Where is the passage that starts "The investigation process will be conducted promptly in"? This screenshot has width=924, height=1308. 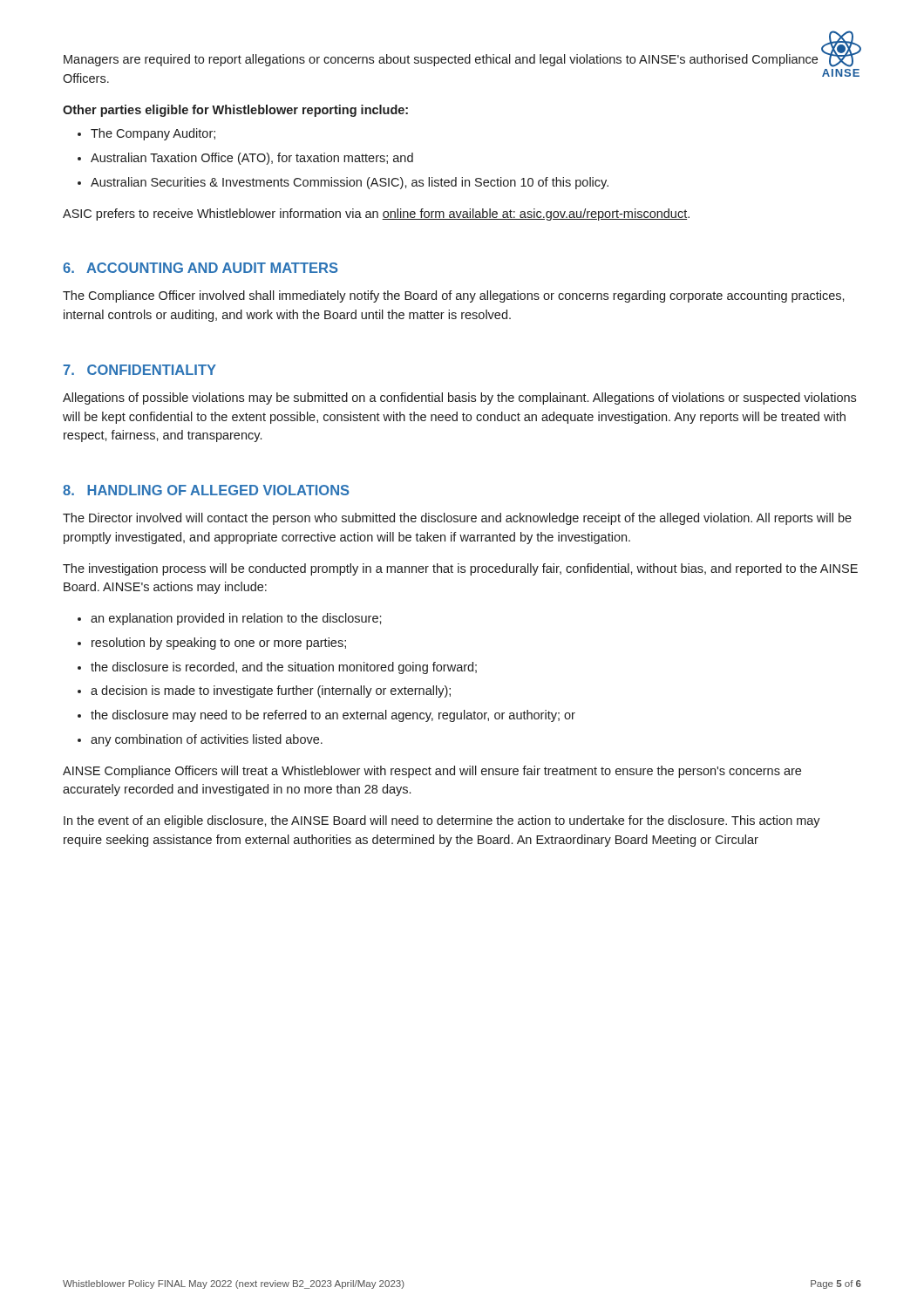click(460, 578)
